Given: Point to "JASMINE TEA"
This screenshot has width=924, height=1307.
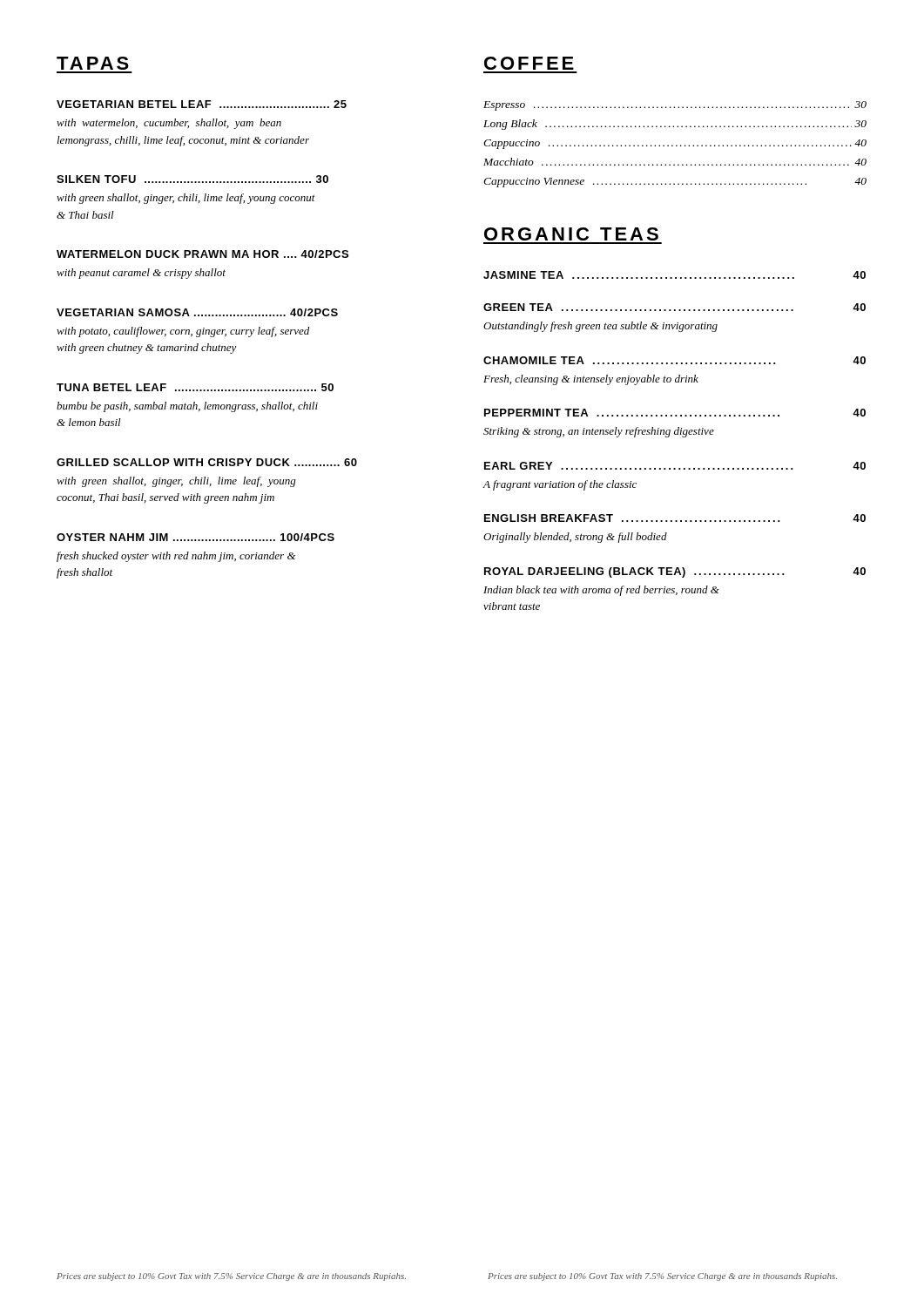Looking at the screenshot, I should coord(675,275).
